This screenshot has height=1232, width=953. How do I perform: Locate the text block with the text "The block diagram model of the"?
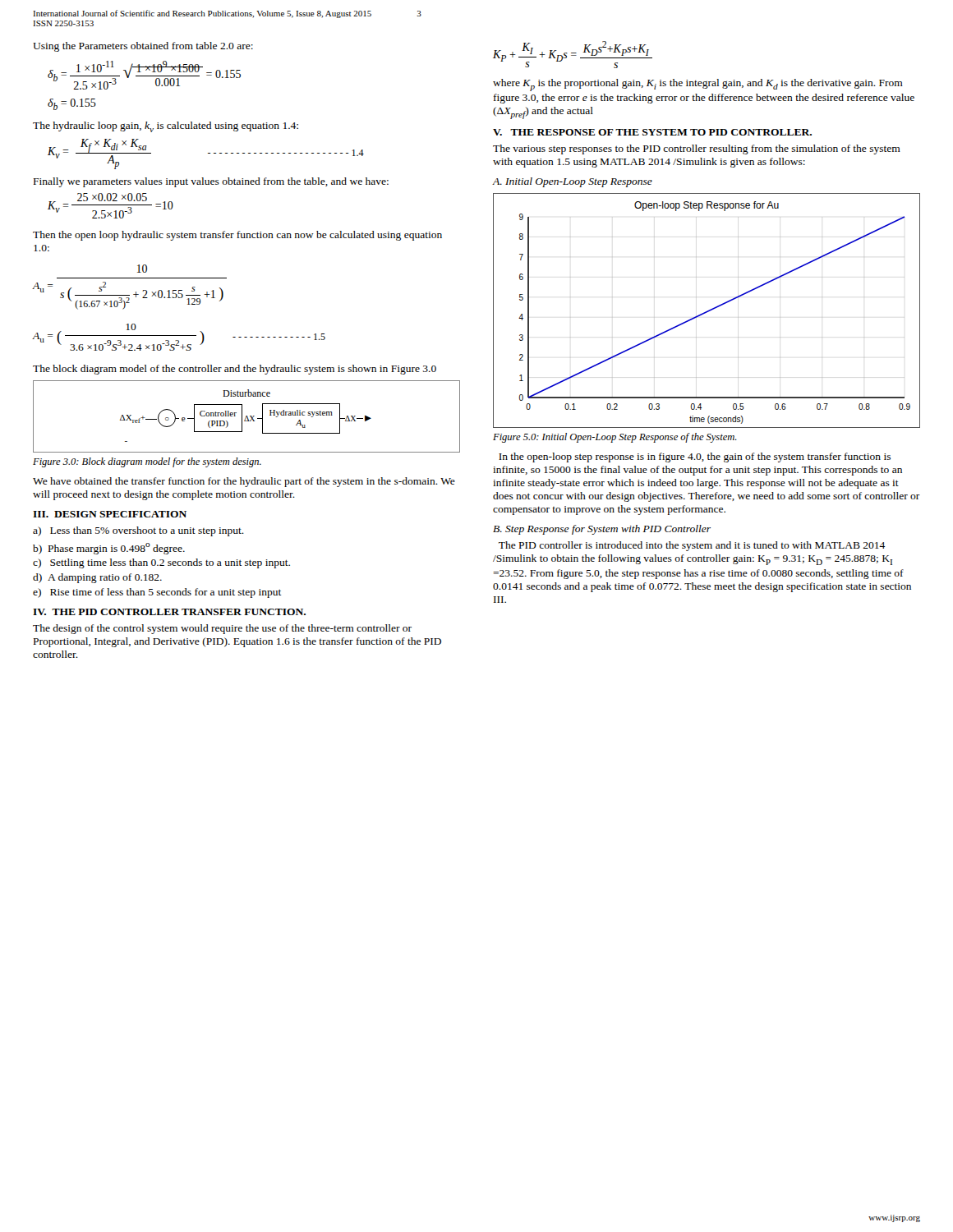pos(235,368)
